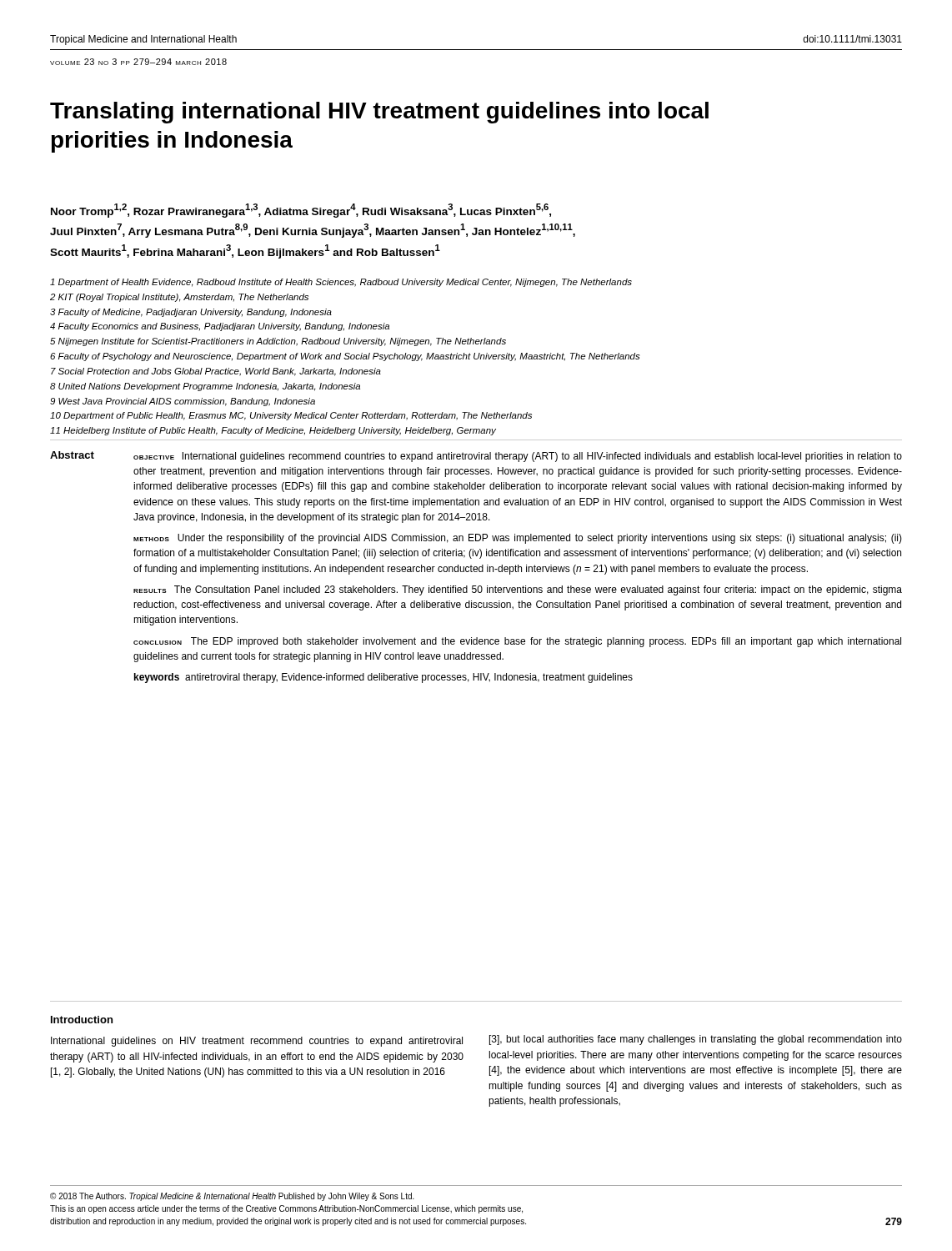Find the block on this page that starts "International guidelines on HIV treatment recommend countries"
This screenshot has width=952, height=1251.
[257, 1056]
